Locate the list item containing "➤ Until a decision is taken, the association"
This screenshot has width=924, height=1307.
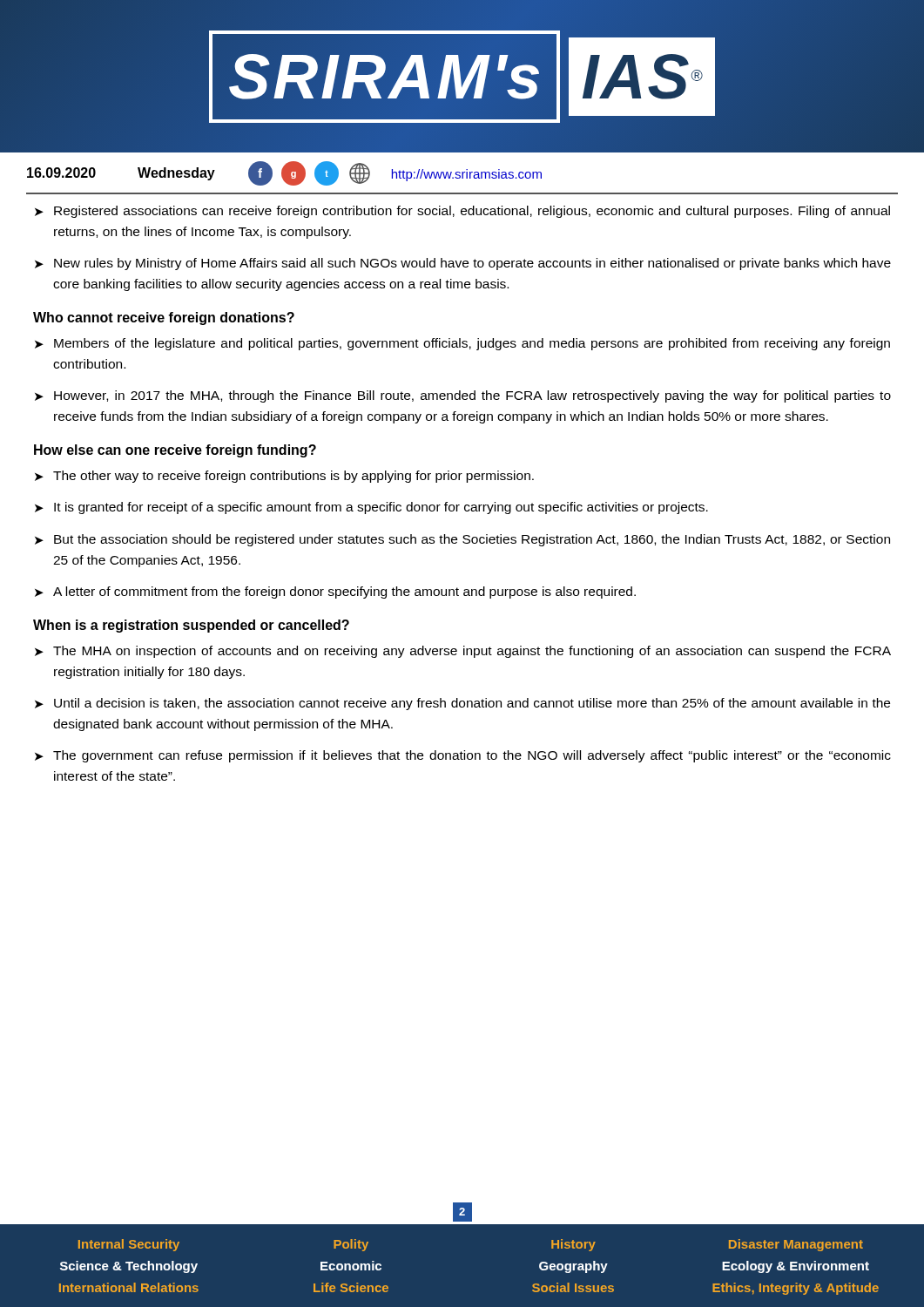(462, 714)
